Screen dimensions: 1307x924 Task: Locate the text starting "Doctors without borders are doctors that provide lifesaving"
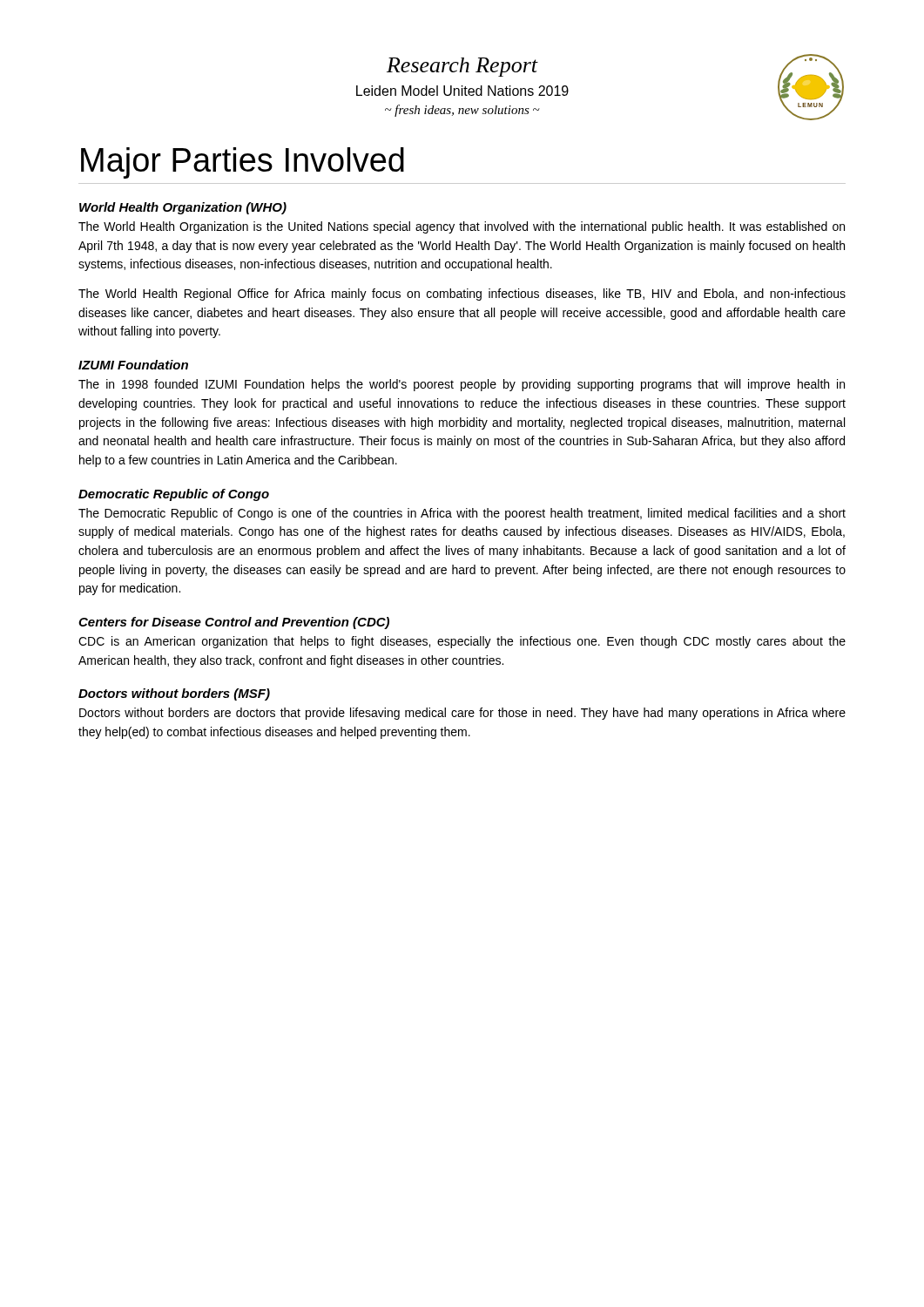(462, 723)
